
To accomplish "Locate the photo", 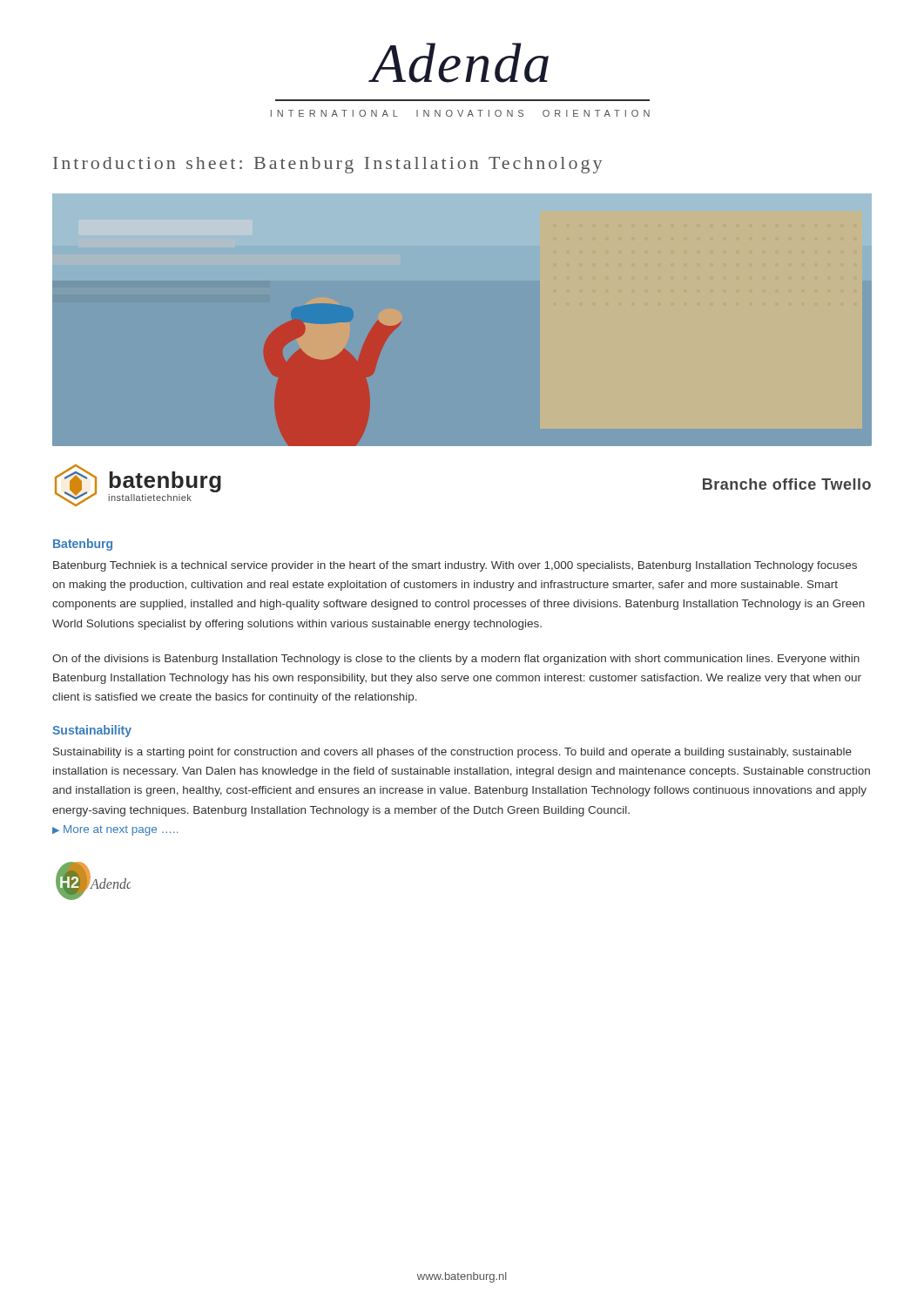I will pos(462,320).
